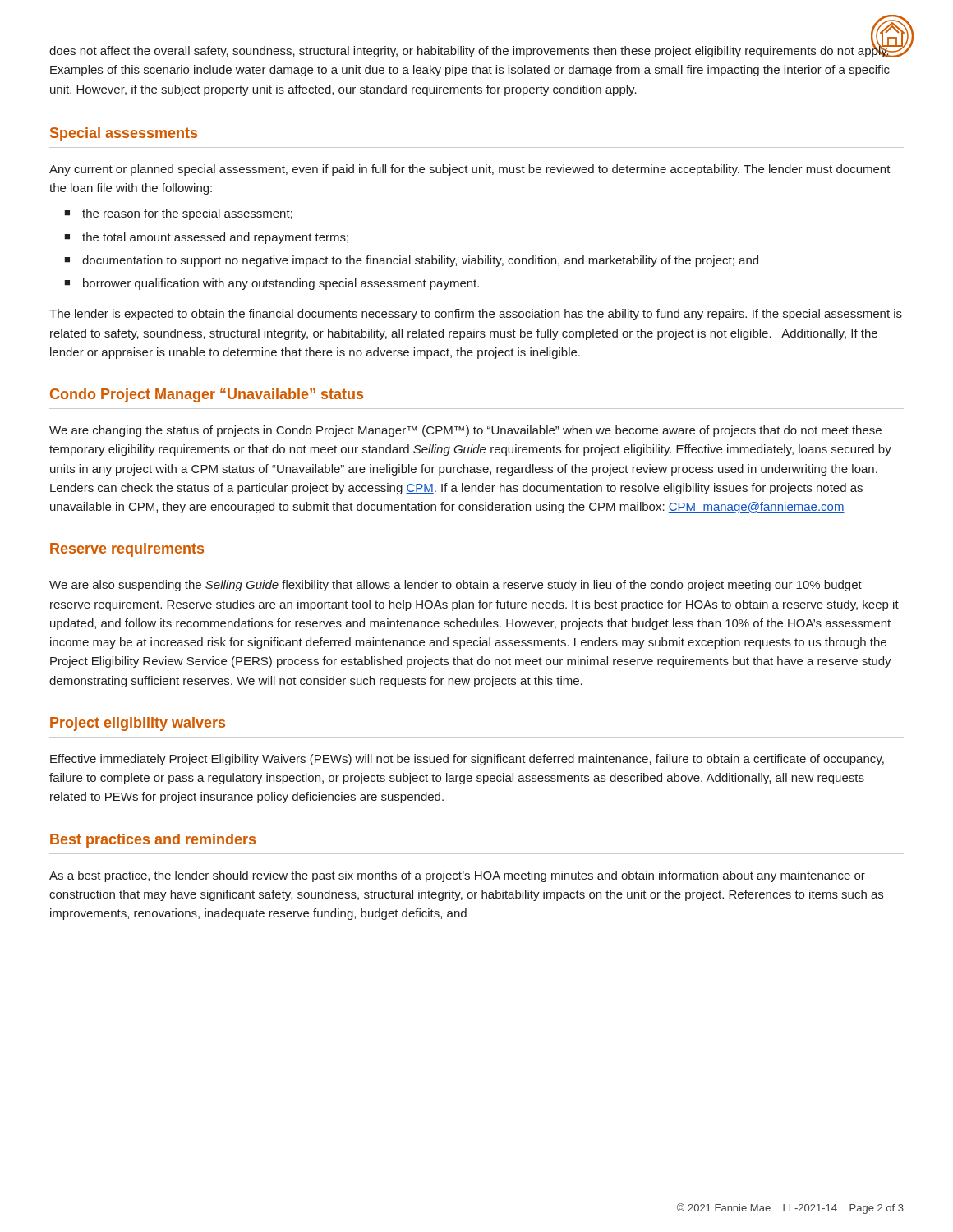Point to "Best practices and reminders"
Viewport: 953px width, 1232px height.
click(x=153, y=839)
